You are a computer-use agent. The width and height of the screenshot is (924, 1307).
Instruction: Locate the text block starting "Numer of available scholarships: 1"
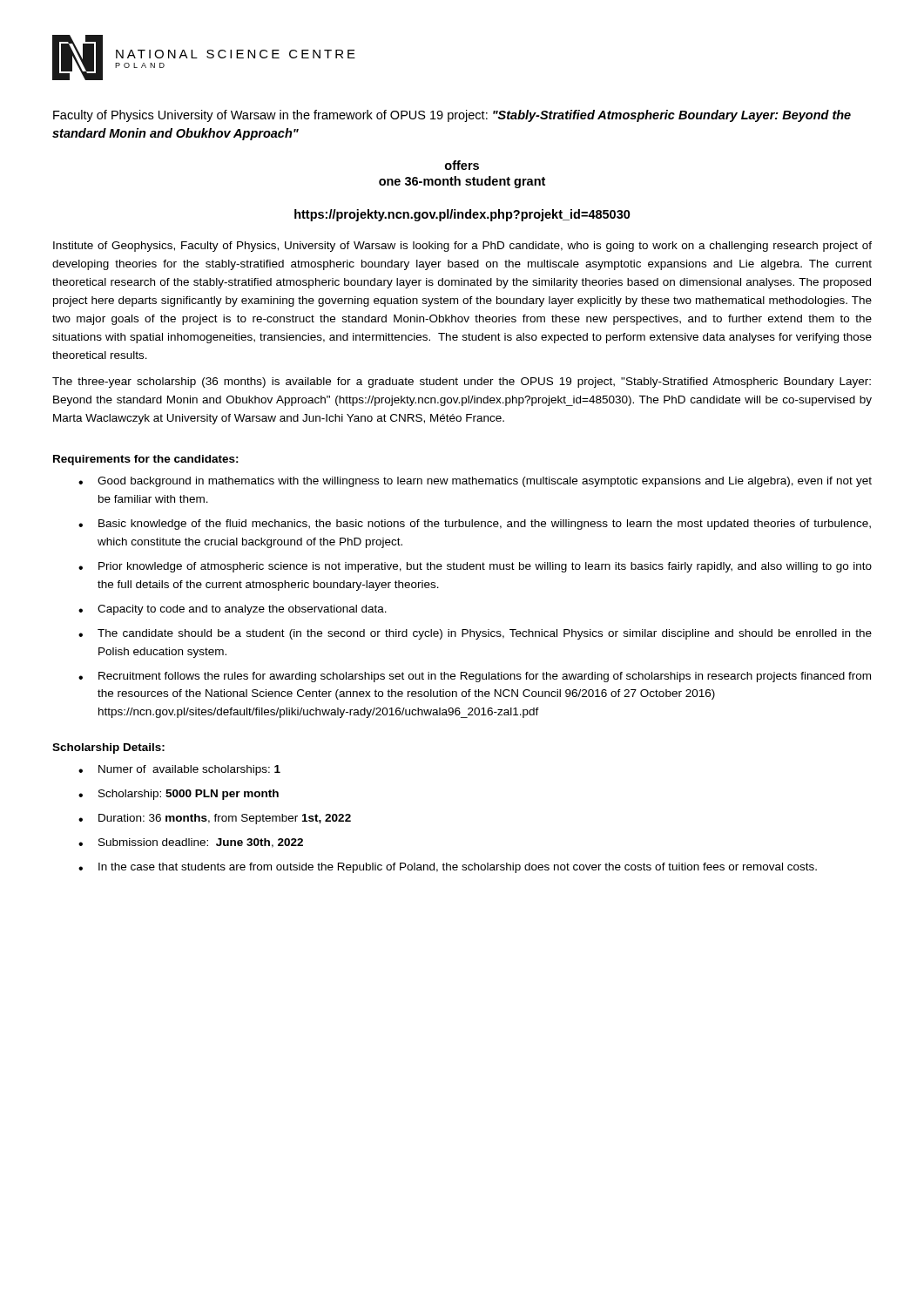189,769
